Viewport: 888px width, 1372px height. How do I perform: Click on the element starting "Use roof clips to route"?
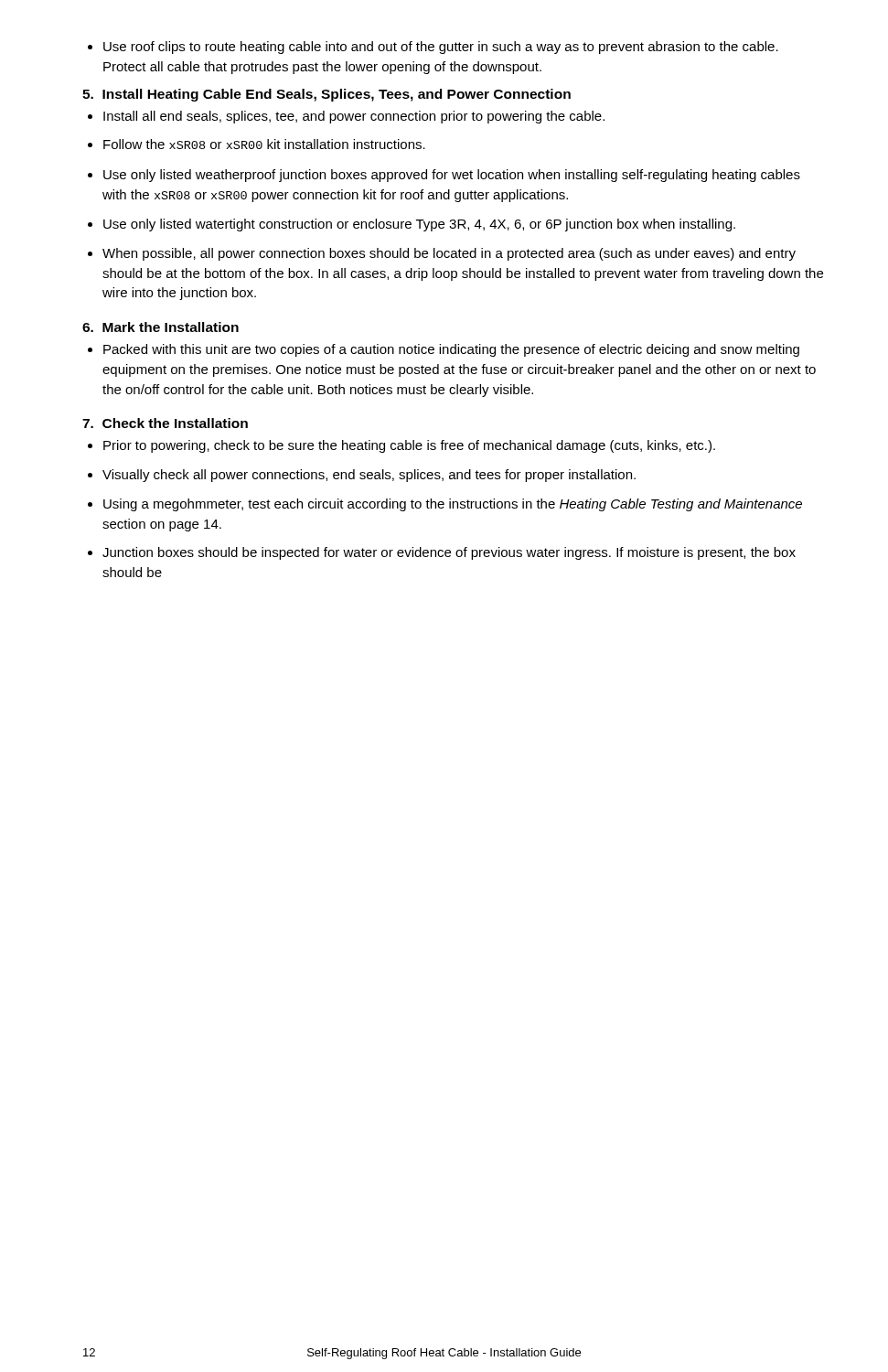coord(453,57)
